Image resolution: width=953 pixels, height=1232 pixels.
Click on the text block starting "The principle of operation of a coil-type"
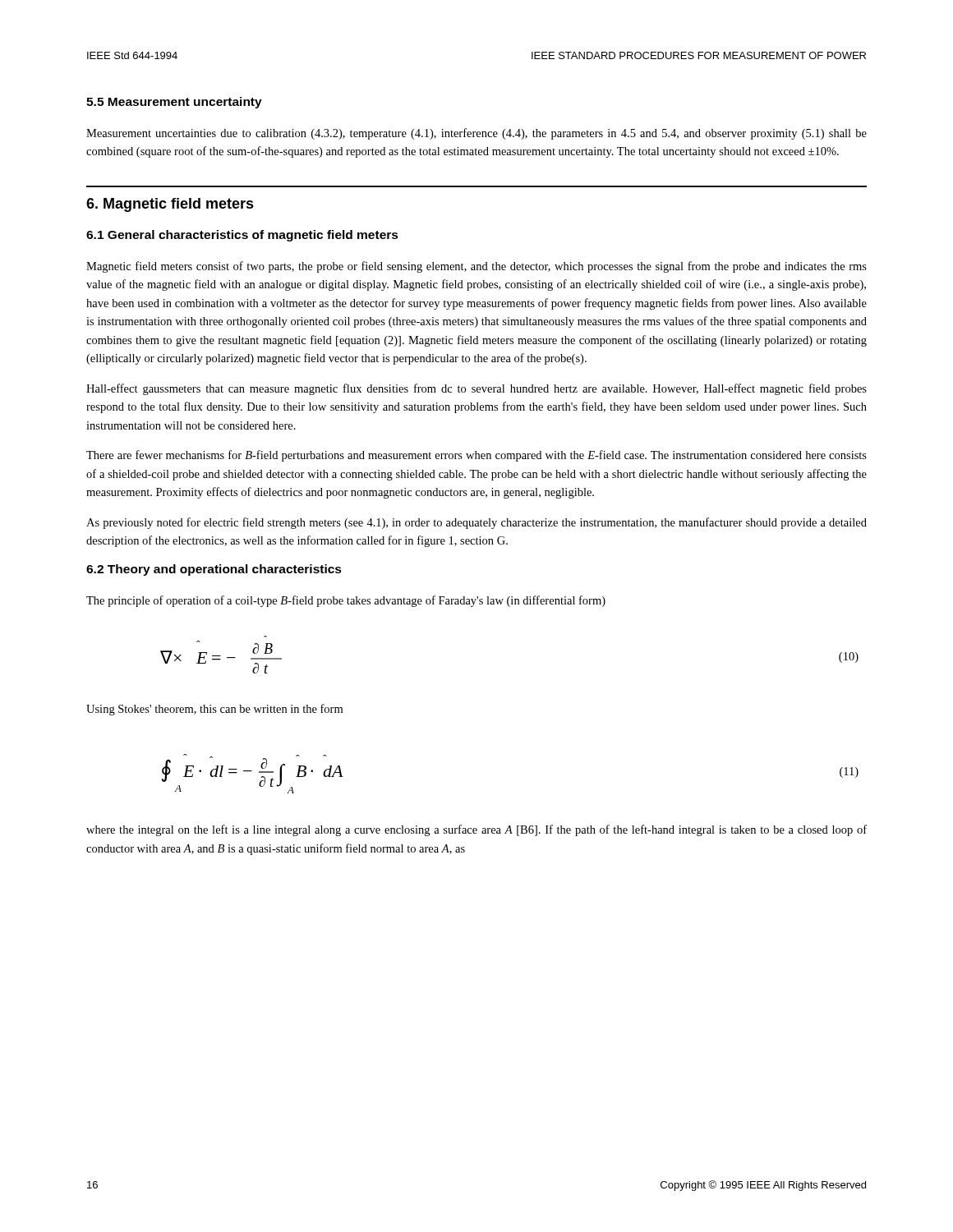pos(346,600)
